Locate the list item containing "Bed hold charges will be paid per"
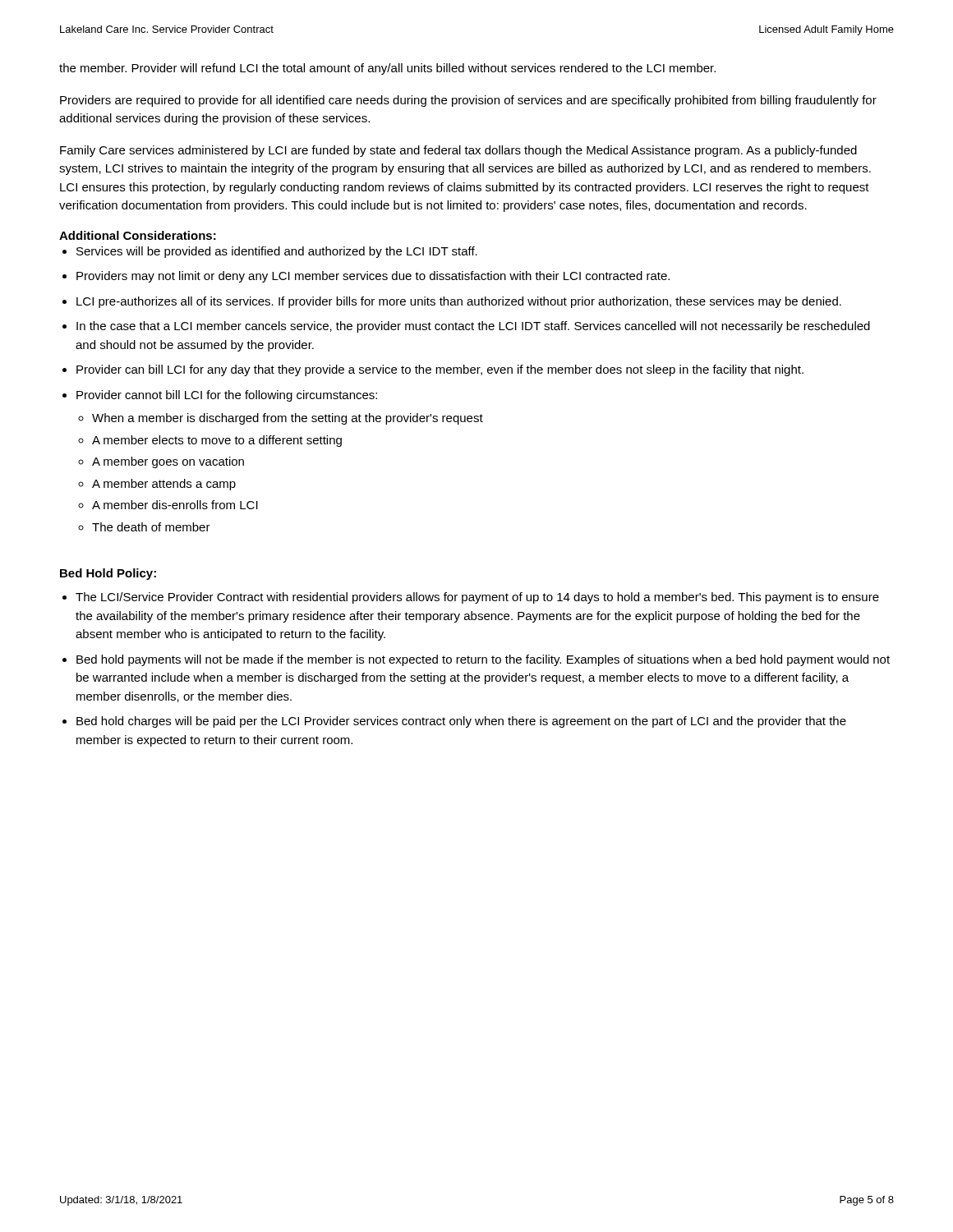 461,730
